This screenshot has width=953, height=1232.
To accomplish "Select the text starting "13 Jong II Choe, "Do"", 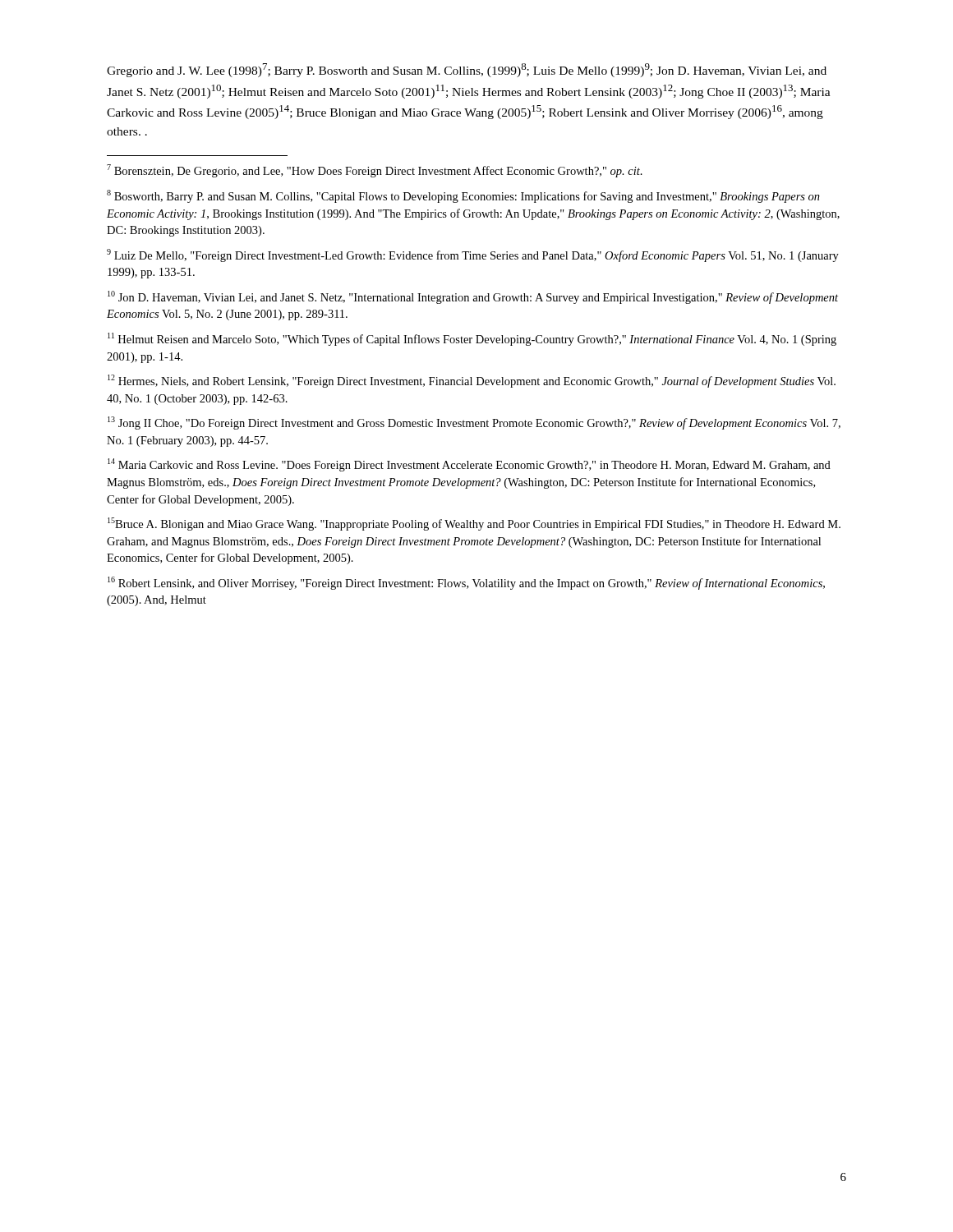I will click(x=474, y=431).
